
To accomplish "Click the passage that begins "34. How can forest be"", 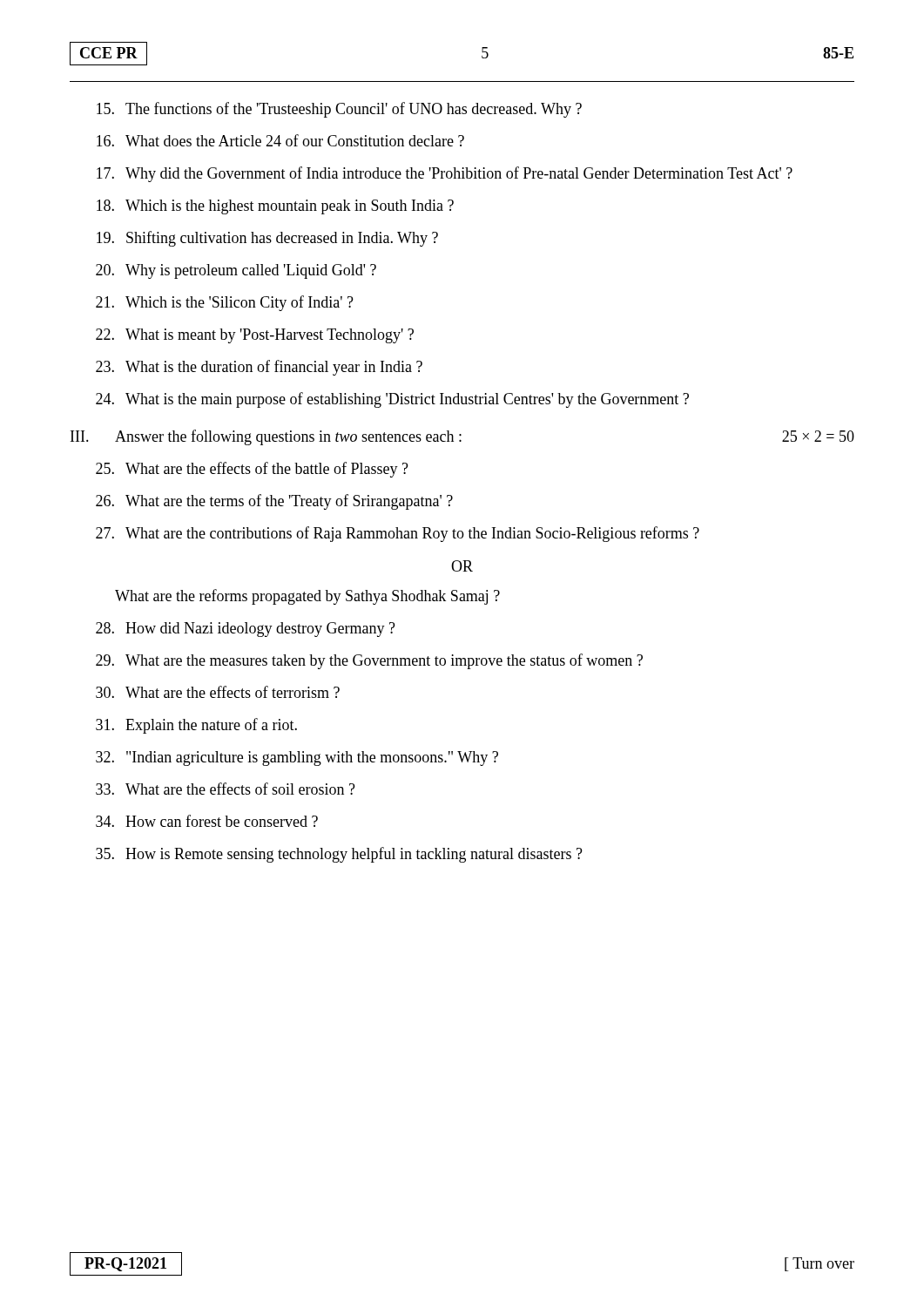I will 207,821.
